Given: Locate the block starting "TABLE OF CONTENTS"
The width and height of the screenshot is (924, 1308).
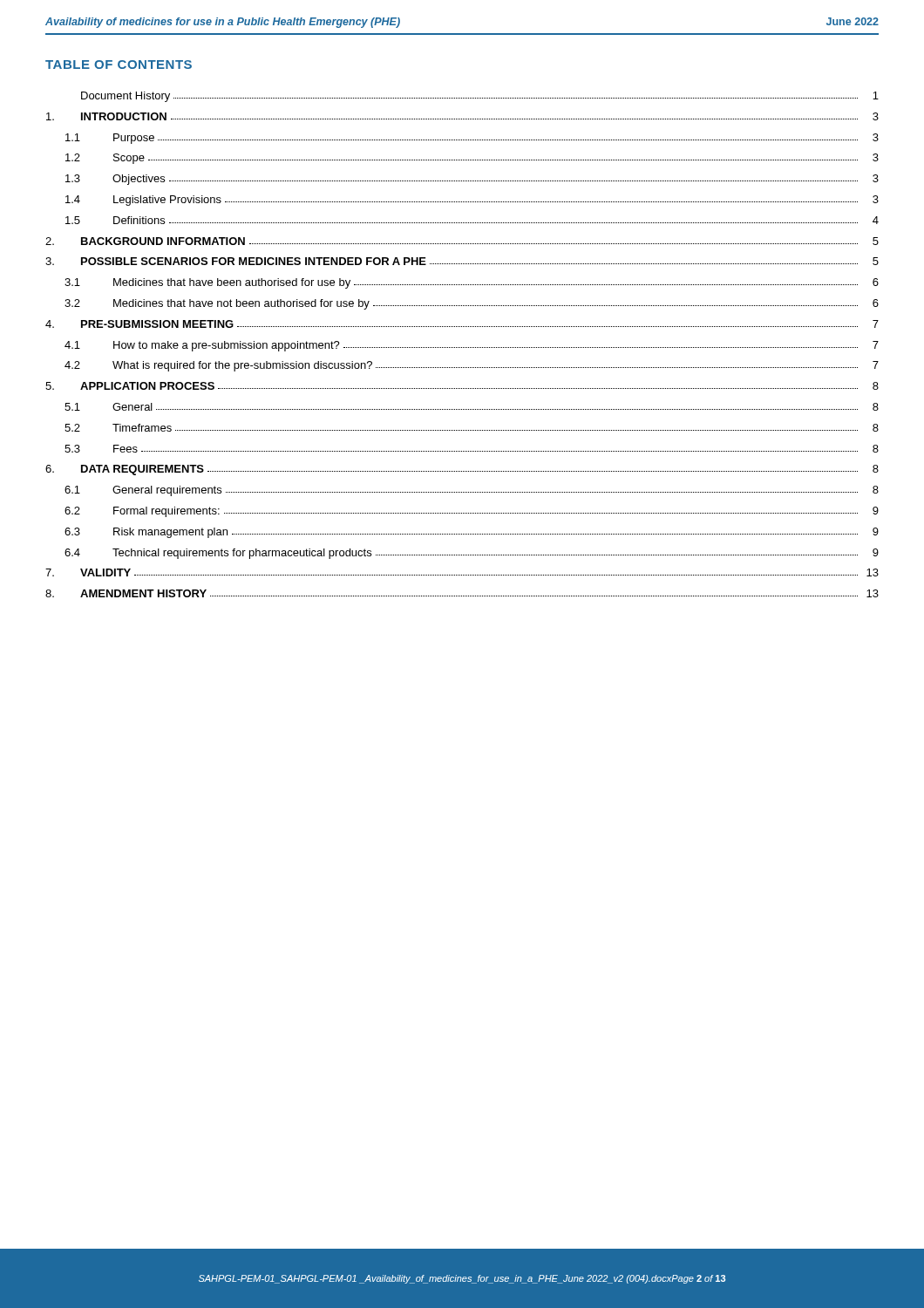Looking at the screenshot, I should (119, 64).
